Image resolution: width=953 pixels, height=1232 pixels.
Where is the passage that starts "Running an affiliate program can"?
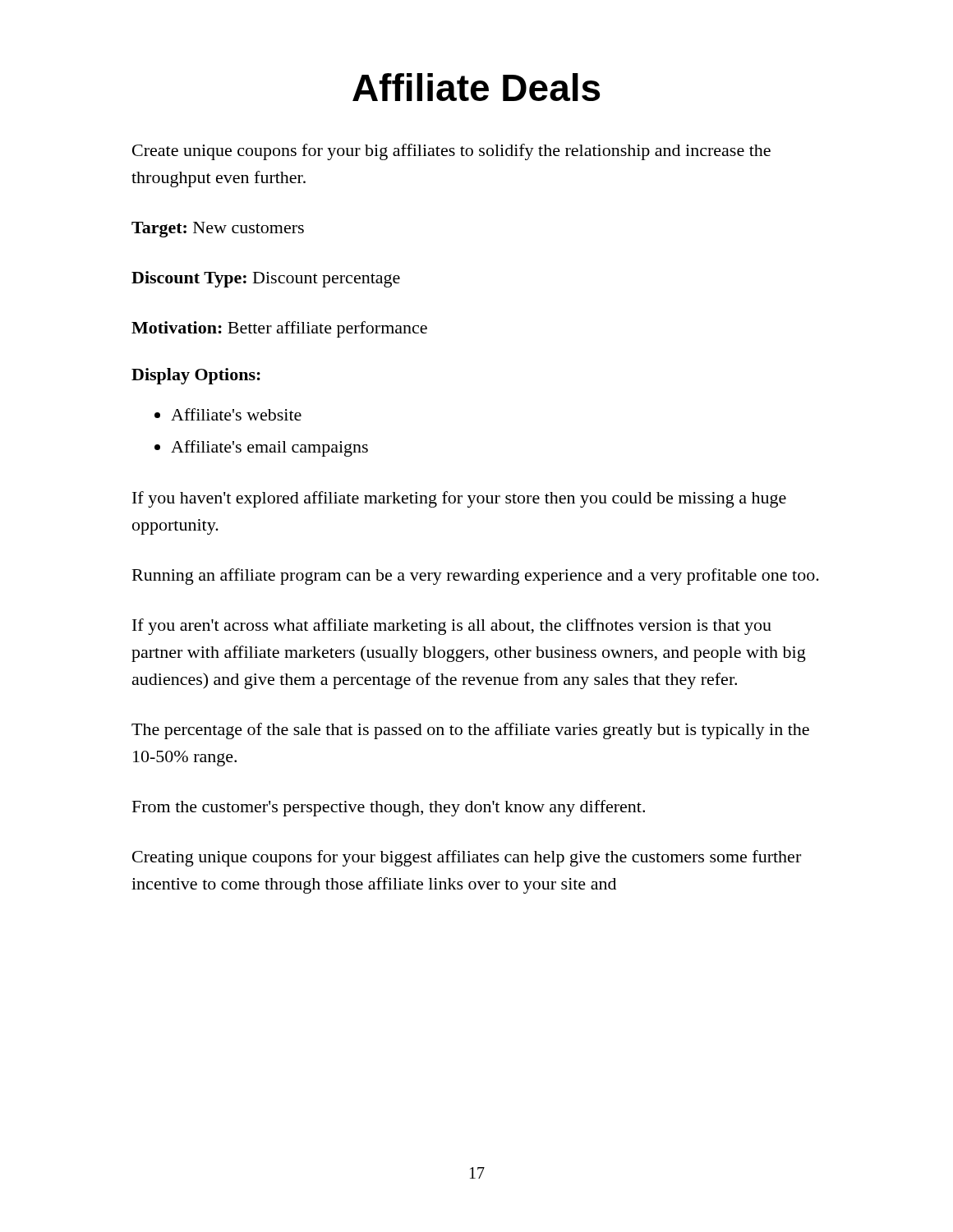pos(476,575)
